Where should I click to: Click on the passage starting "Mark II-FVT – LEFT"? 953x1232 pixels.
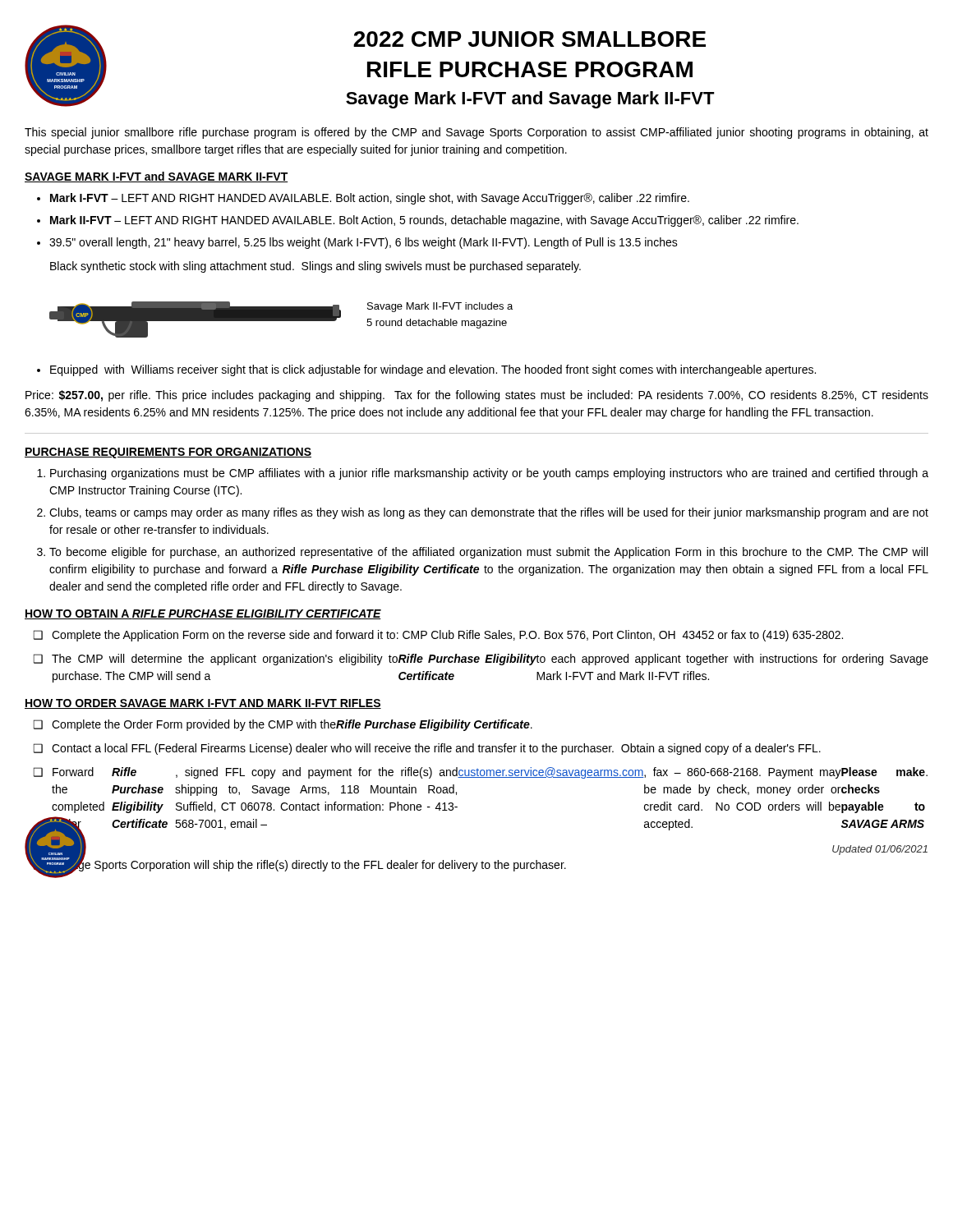(x=424, y=220)
